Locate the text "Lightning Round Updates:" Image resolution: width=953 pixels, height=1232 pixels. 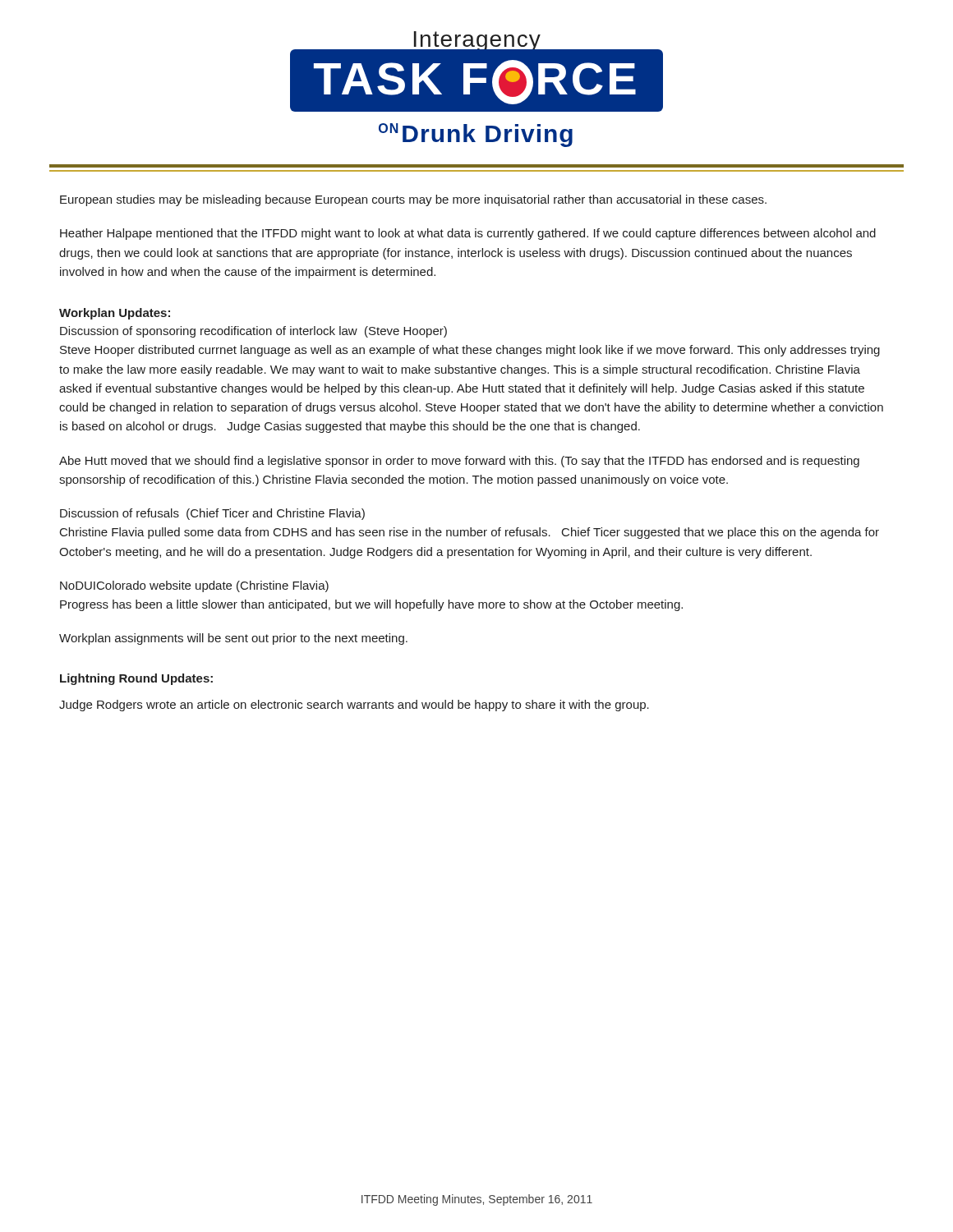[137, 678]
